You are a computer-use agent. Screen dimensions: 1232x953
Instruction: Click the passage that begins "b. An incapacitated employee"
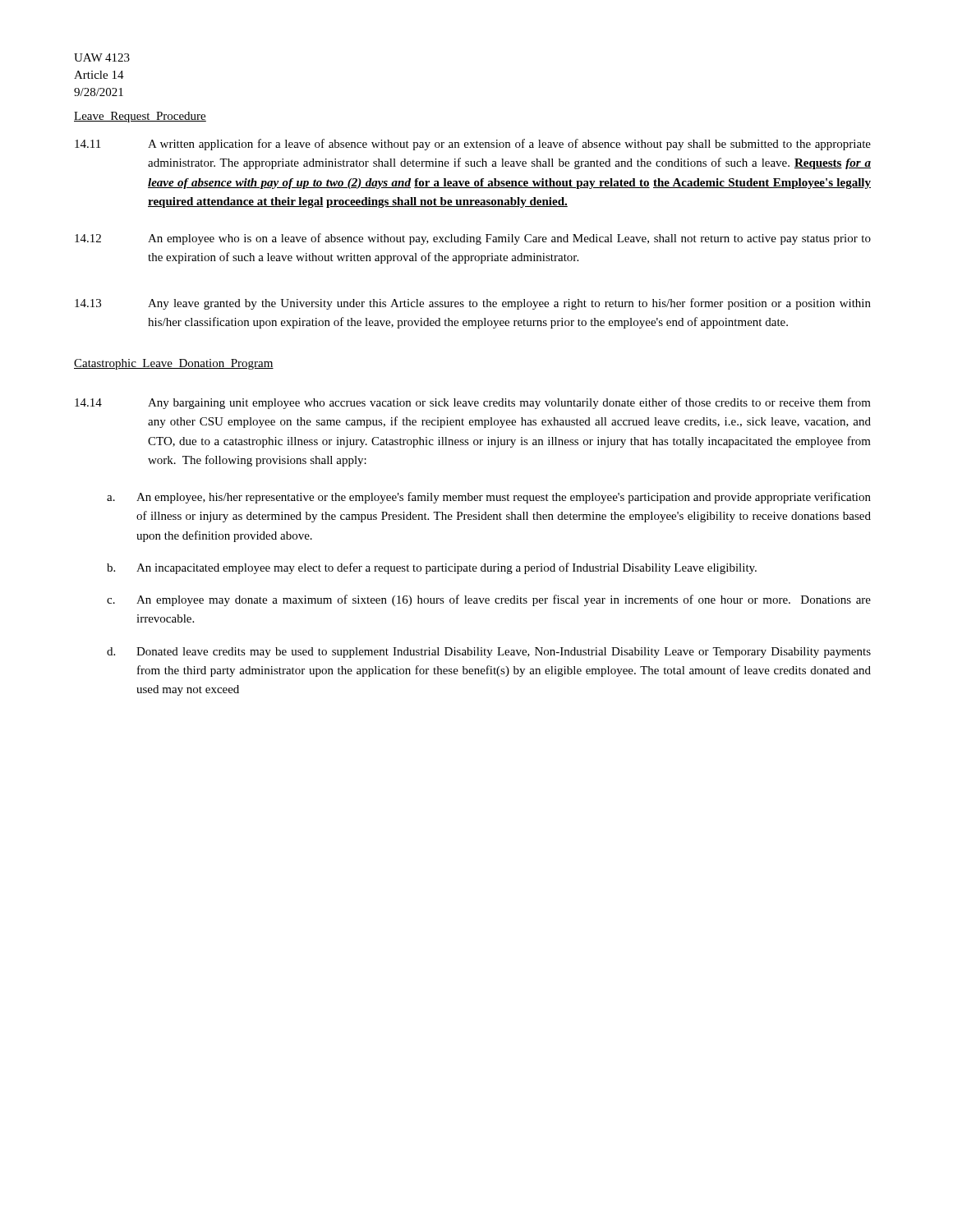pos(489,568)
